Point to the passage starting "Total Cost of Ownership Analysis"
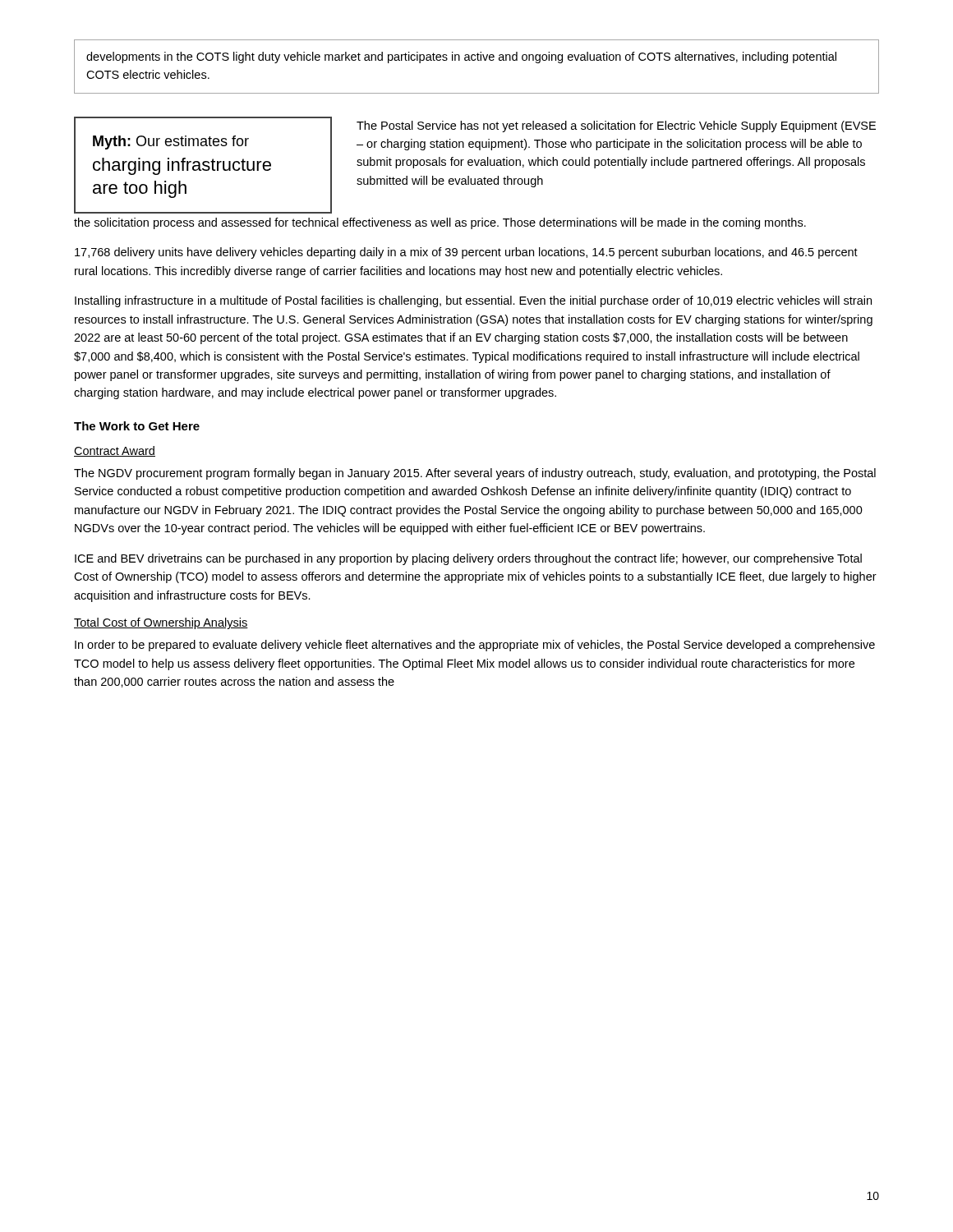 tap(161, 623)
